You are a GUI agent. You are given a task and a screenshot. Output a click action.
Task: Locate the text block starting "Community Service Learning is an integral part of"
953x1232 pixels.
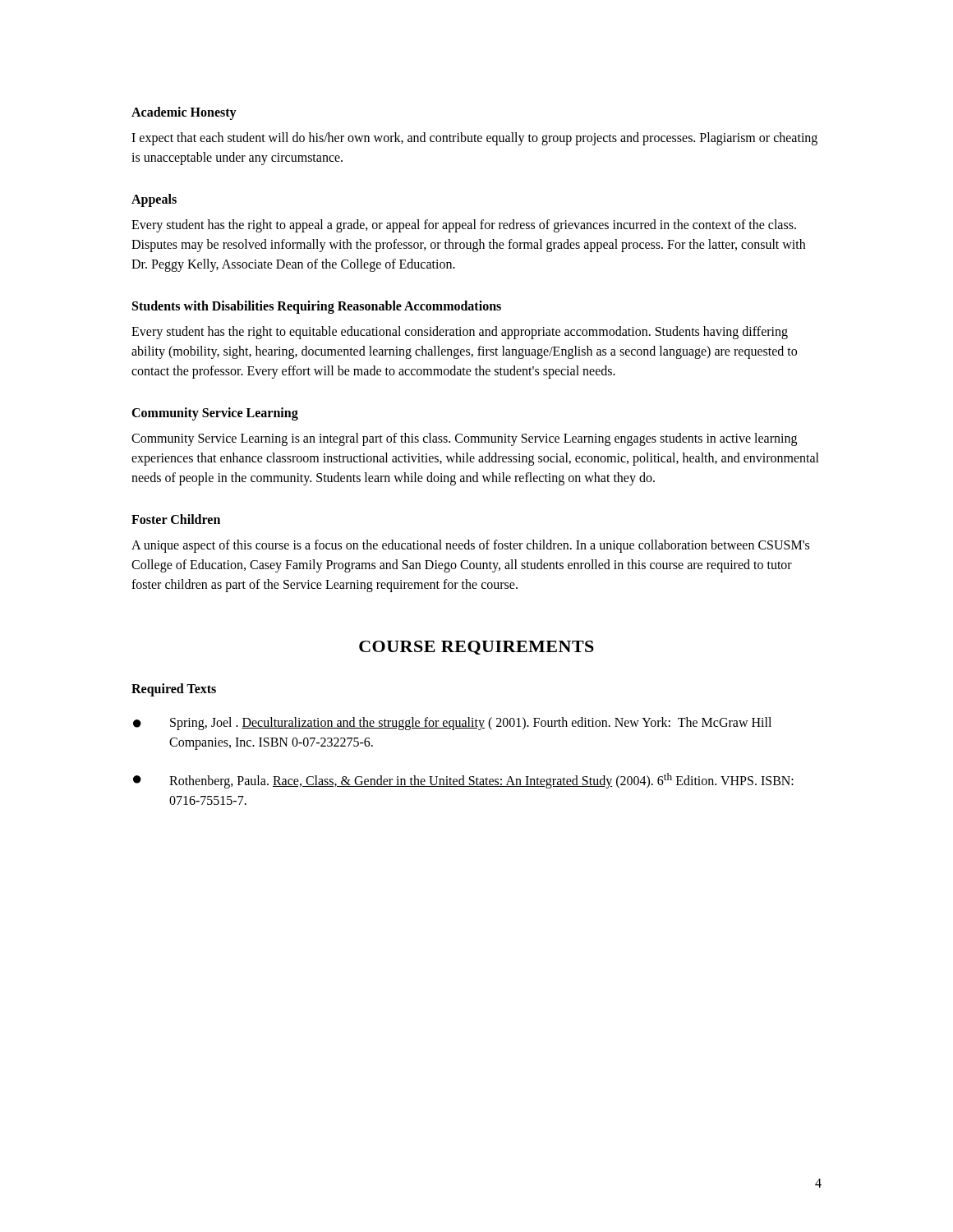(475, 458)
